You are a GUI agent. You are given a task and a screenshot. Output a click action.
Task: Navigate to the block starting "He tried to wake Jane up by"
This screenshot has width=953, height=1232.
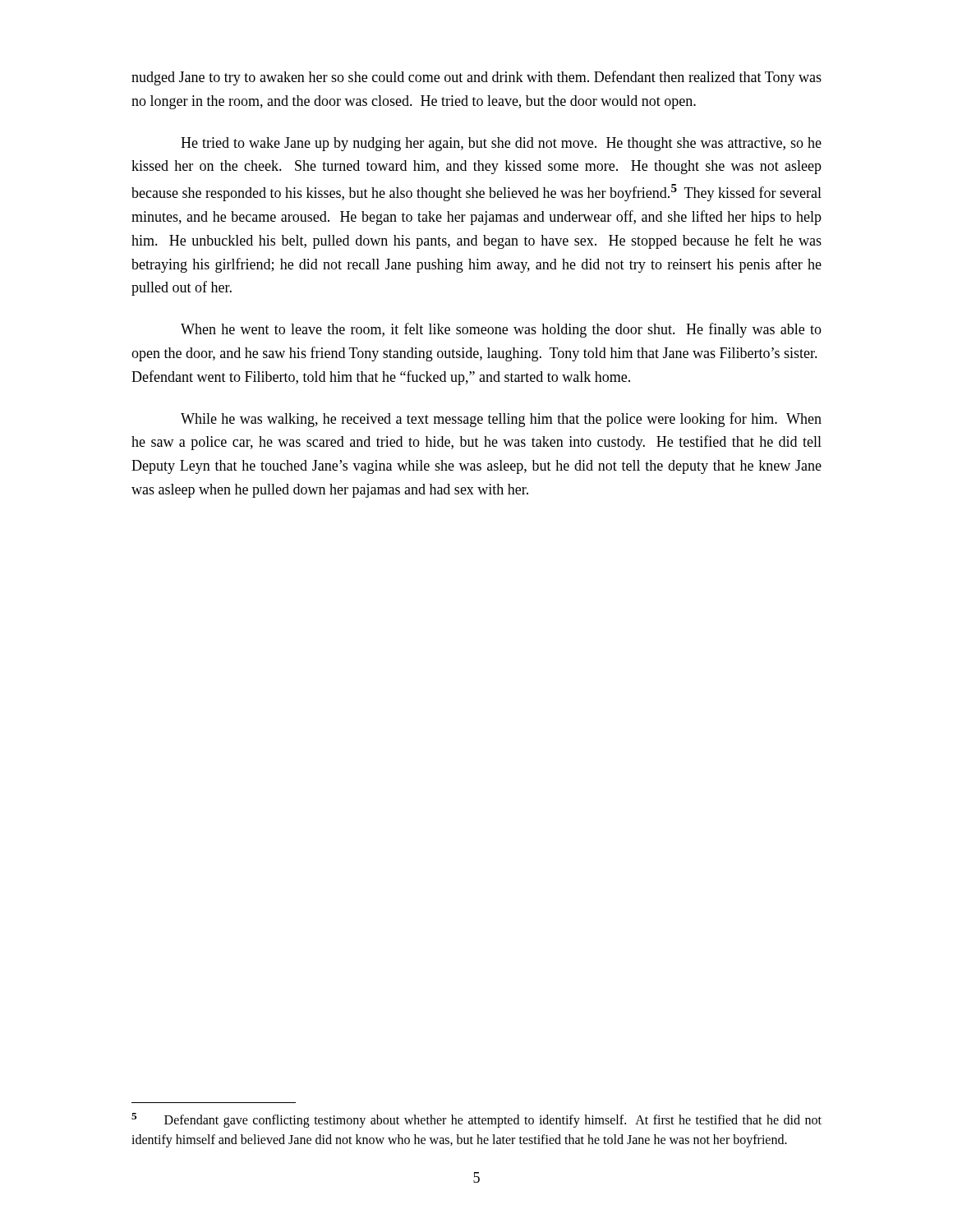click(x=476, y=215)
